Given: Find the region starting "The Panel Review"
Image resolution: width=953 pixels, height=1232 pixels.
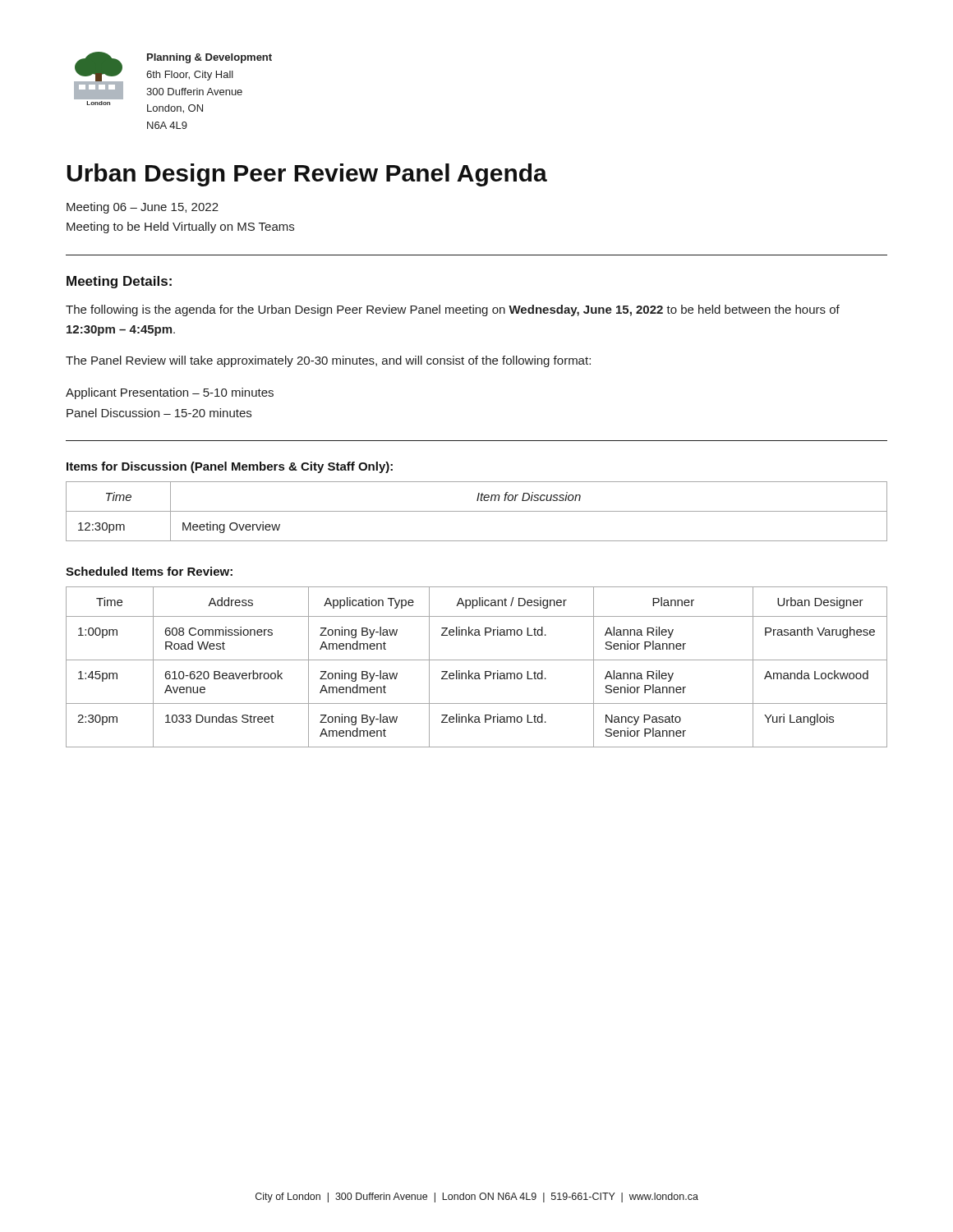Looking at the screenshot, I should pos(329,360).
